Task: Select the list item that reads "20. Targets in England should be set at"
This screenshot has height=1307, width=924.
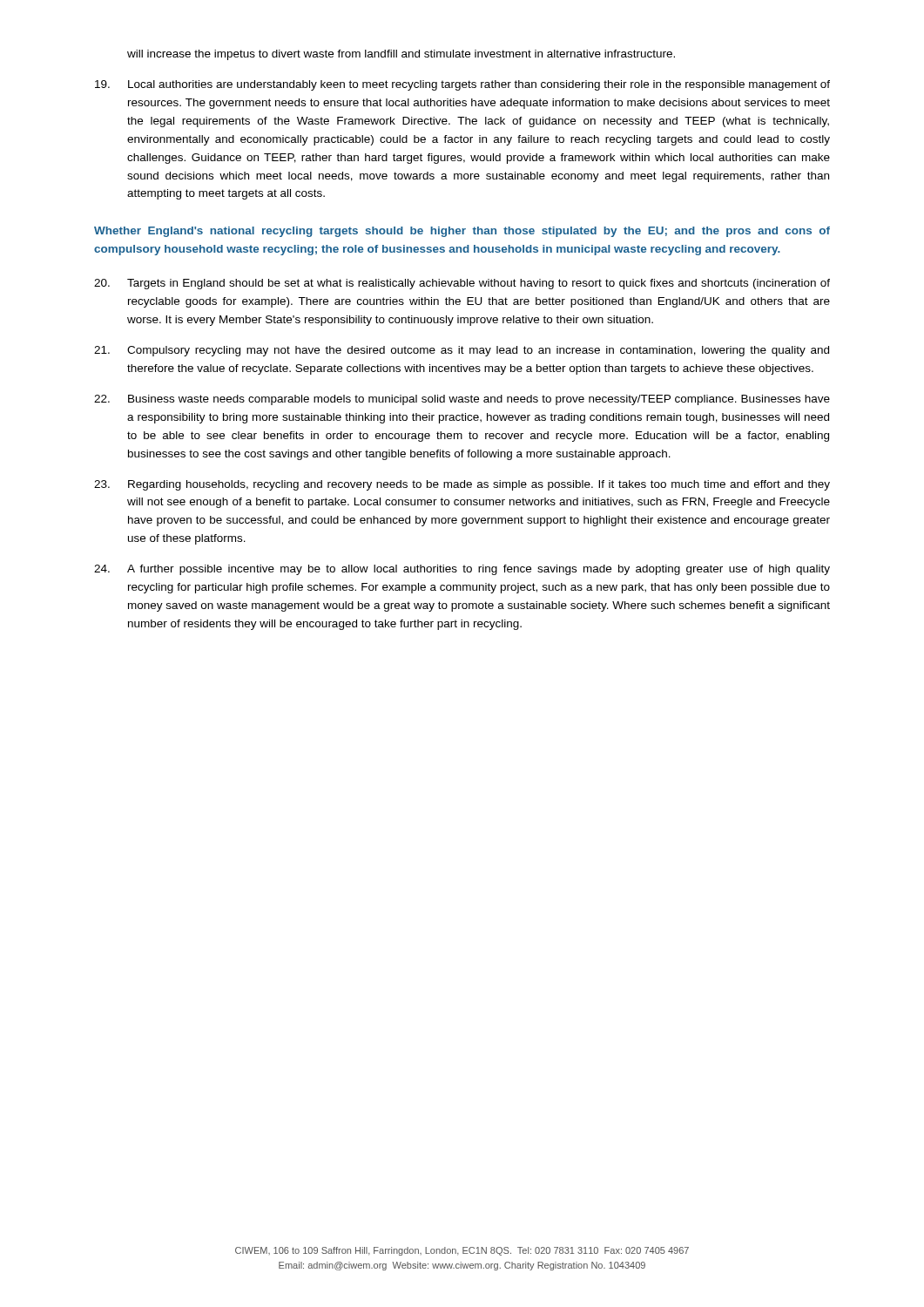Action: 462,302
